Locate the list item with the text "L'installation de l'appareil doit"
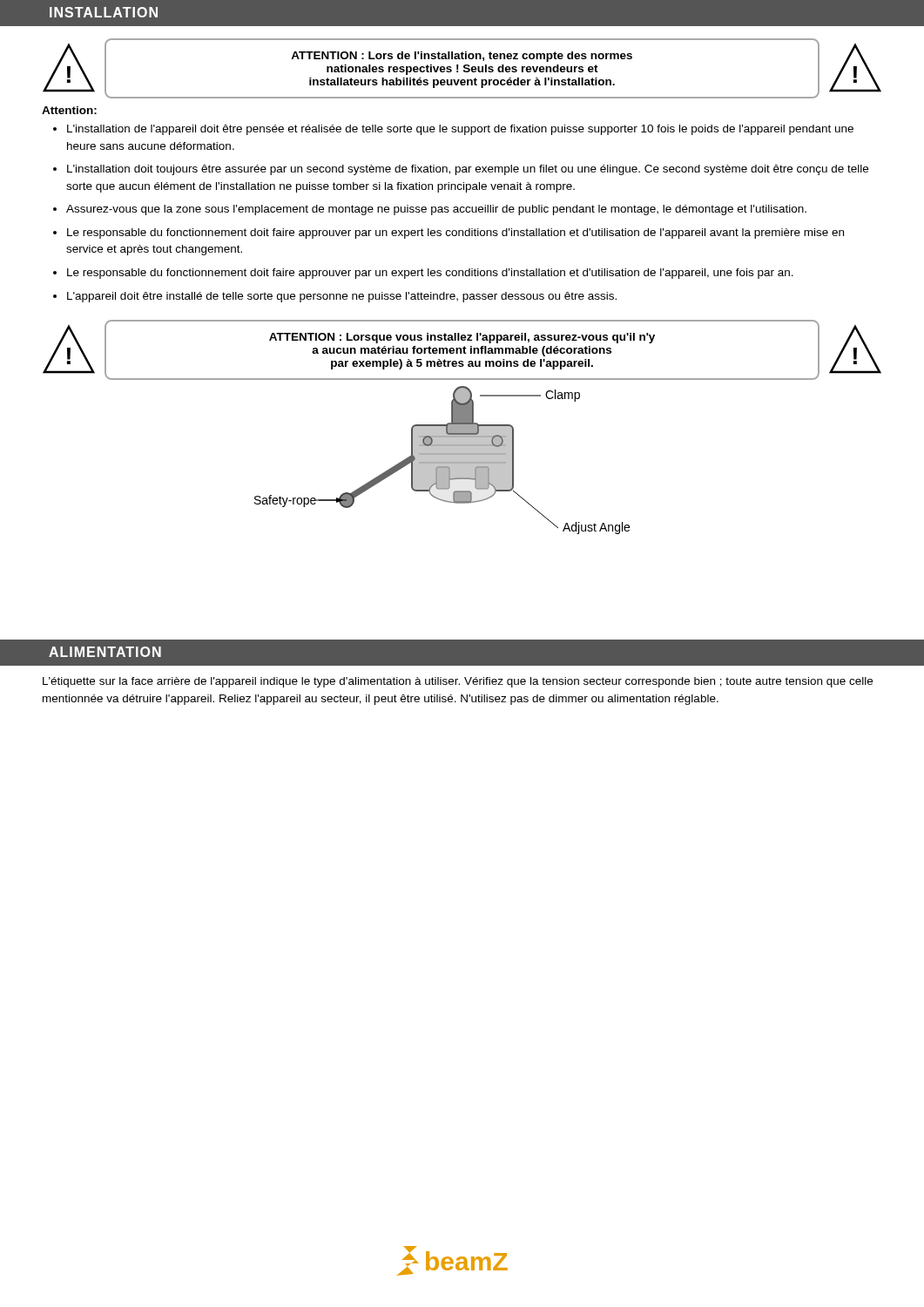 [x=460, y=137]
